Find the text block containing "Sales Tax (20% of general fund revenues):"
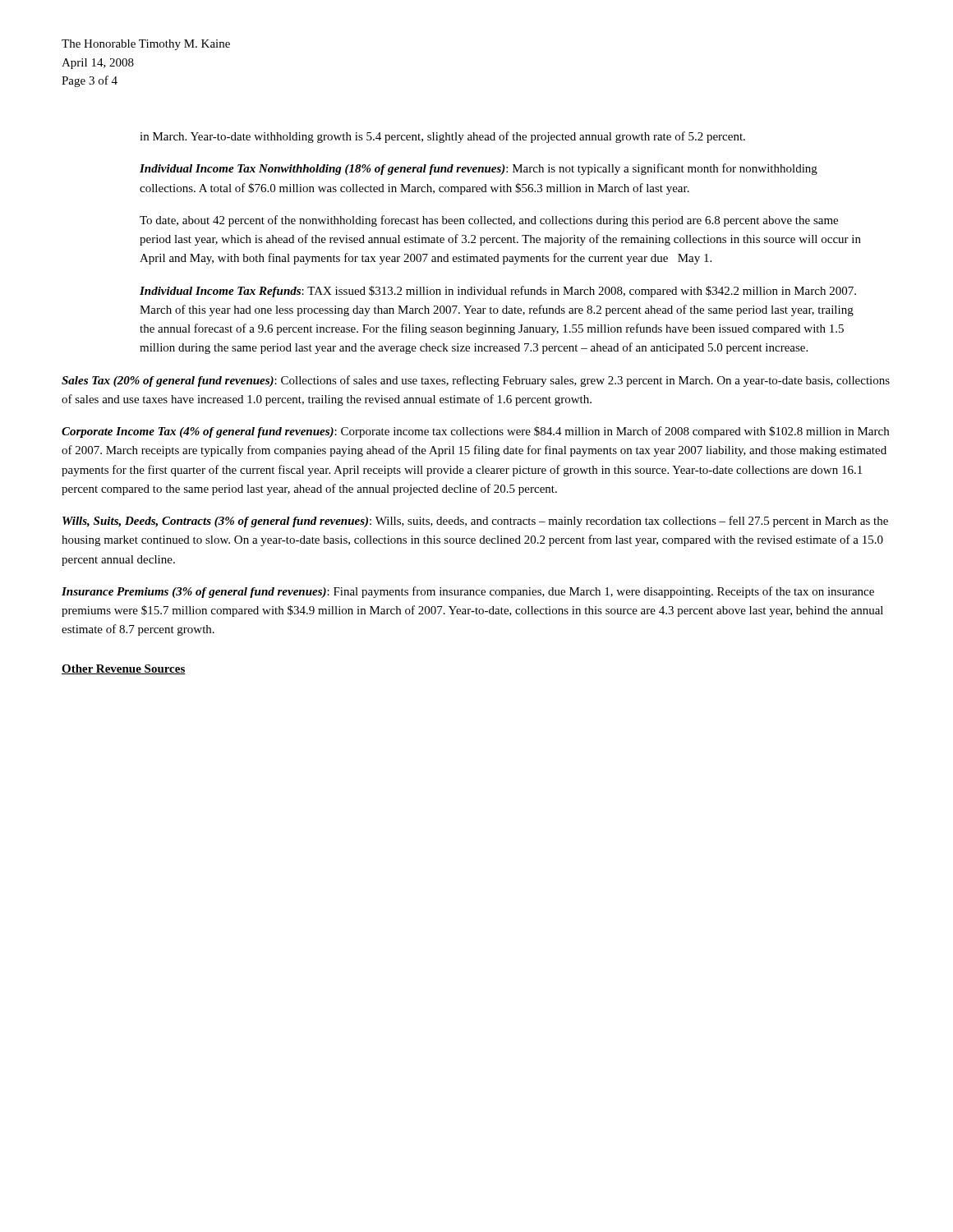Viewport: 953px width, 1232px height. coord(476,389)
